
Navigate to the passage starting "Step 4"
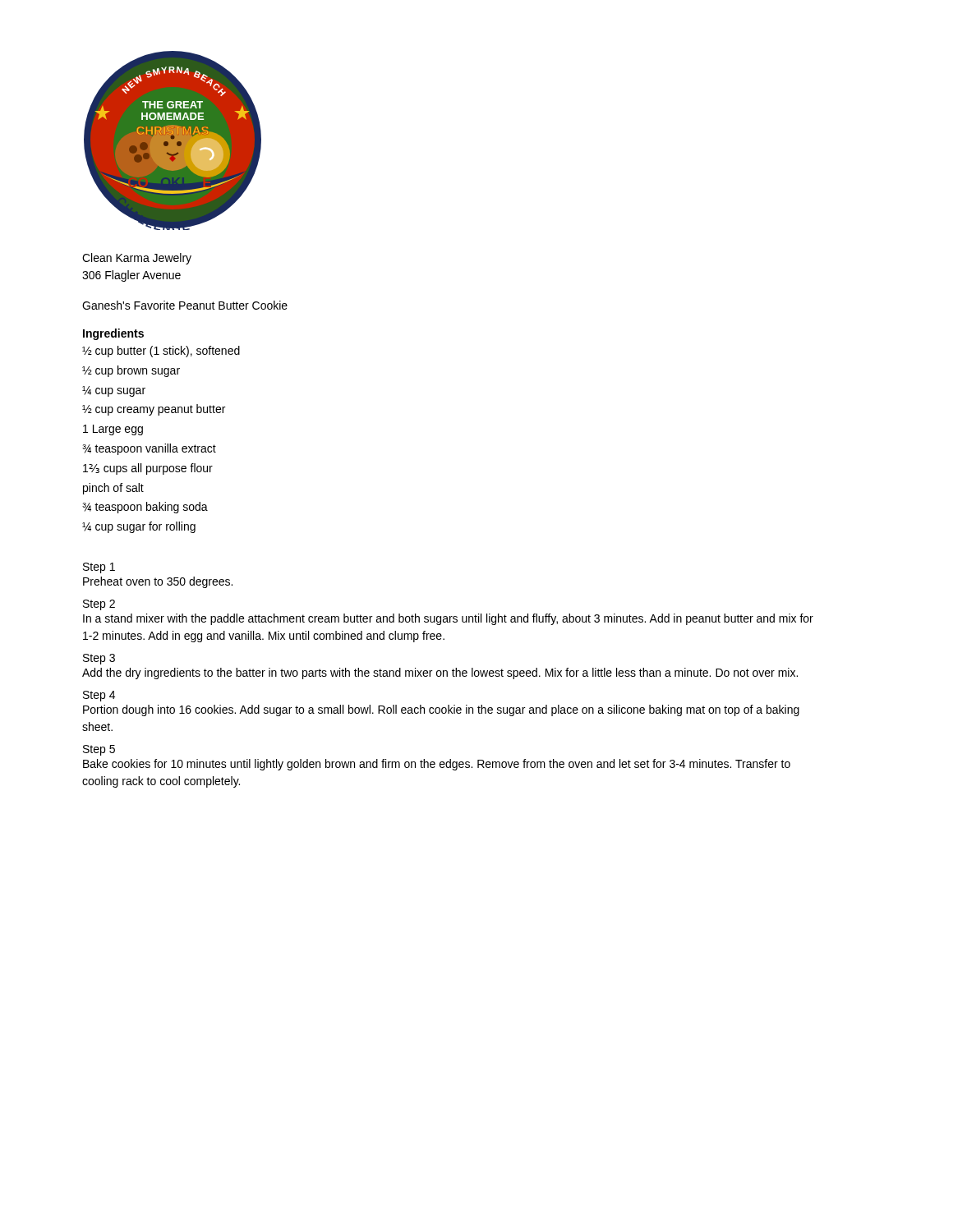[x=99, y=695]
